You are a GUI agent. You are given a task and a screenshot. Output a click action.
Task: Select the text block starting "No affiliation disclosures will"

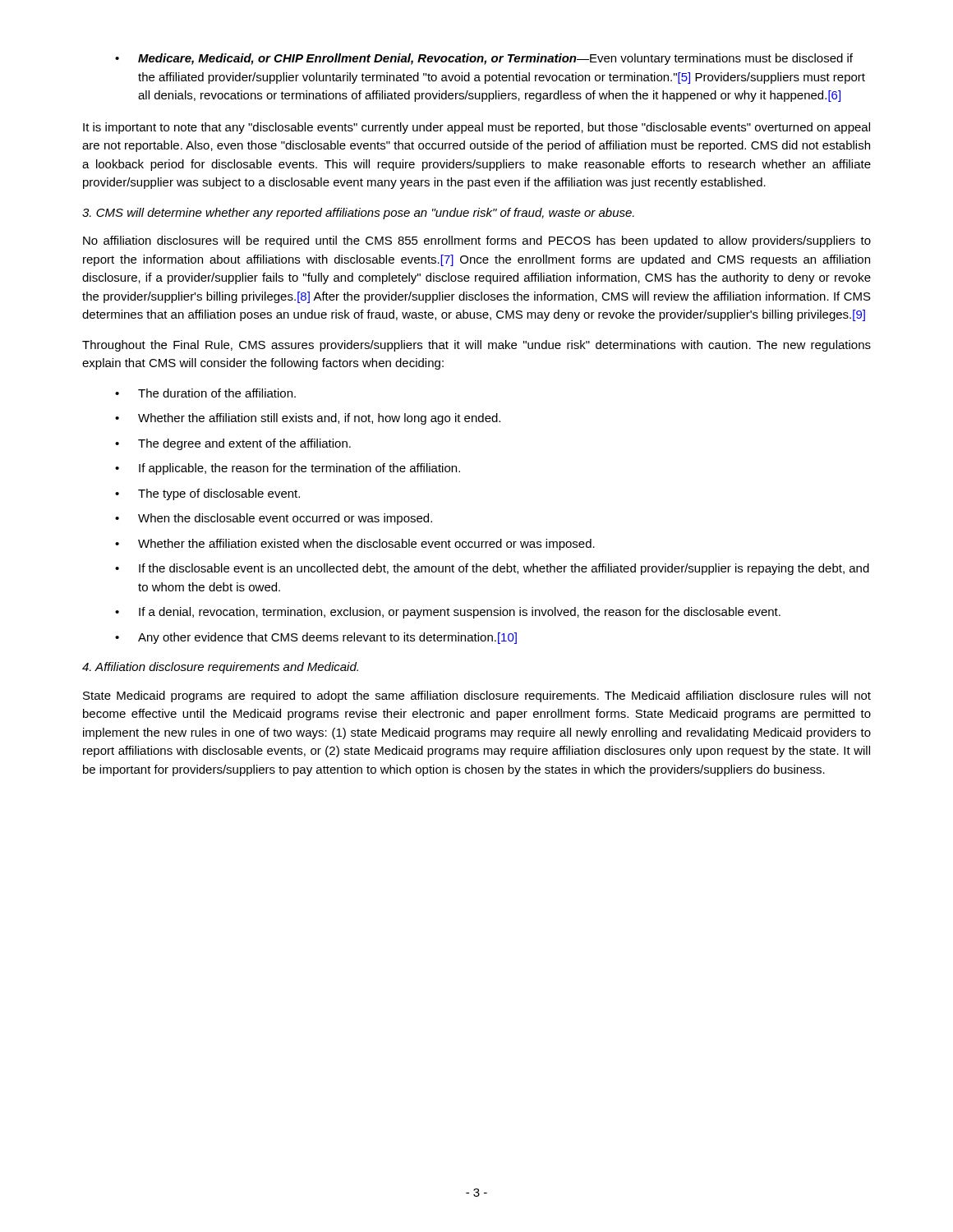[476, 278]
